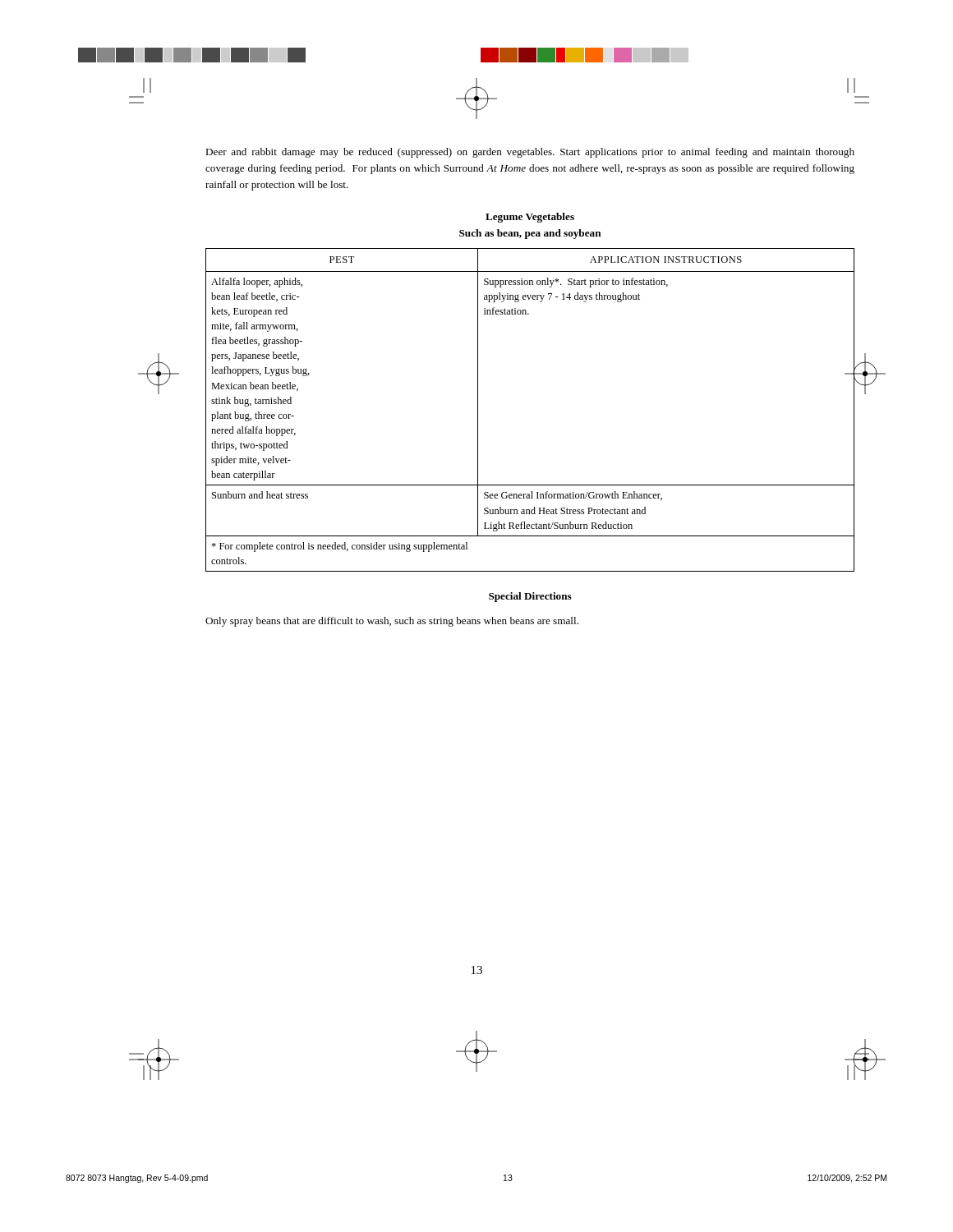Click on the region starting "Only spray beans that"

tap(392, 620)
